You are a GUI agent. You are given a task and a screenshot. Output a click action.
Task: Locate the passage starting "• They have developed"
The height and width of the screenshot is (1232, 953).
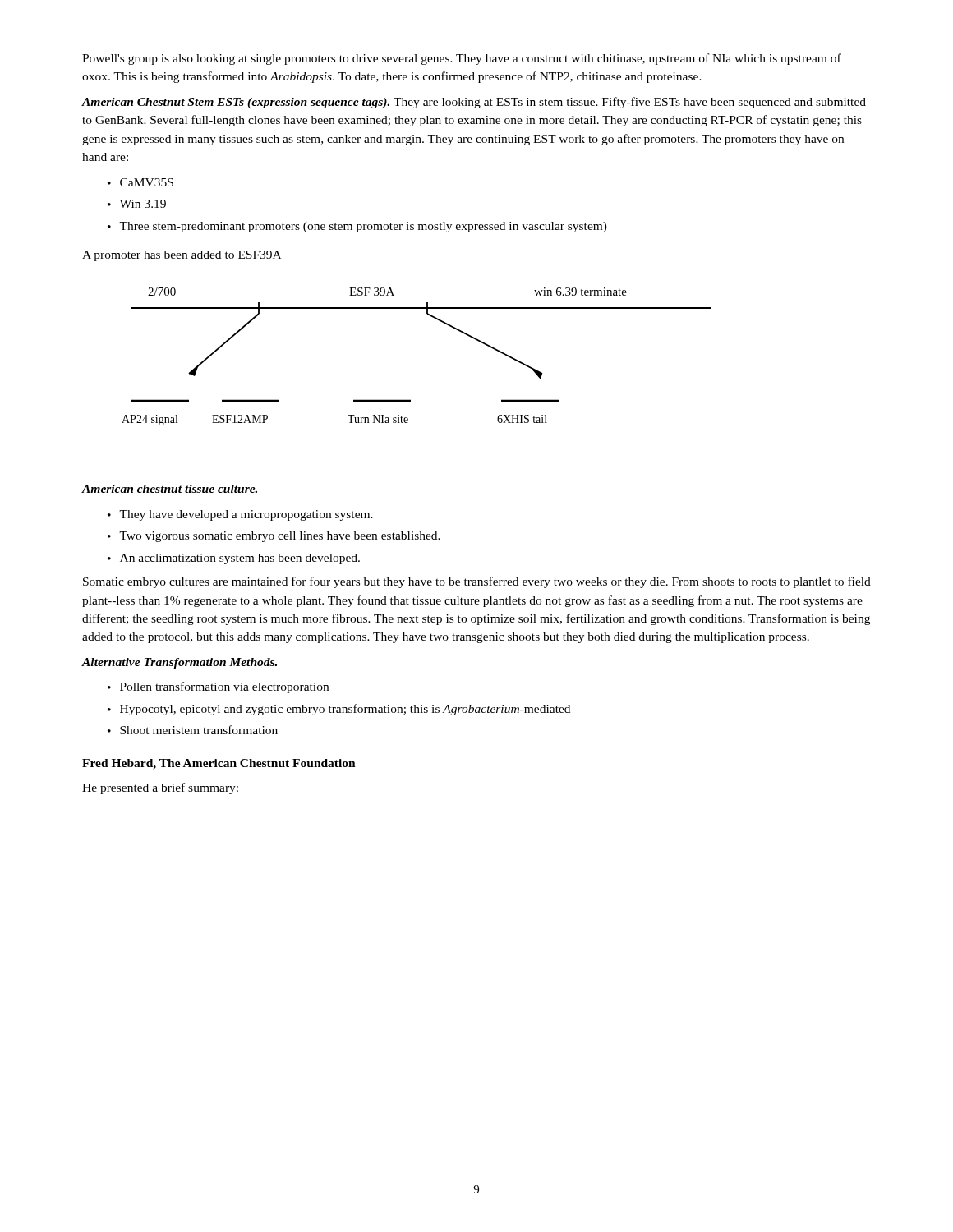pos(240,514)
